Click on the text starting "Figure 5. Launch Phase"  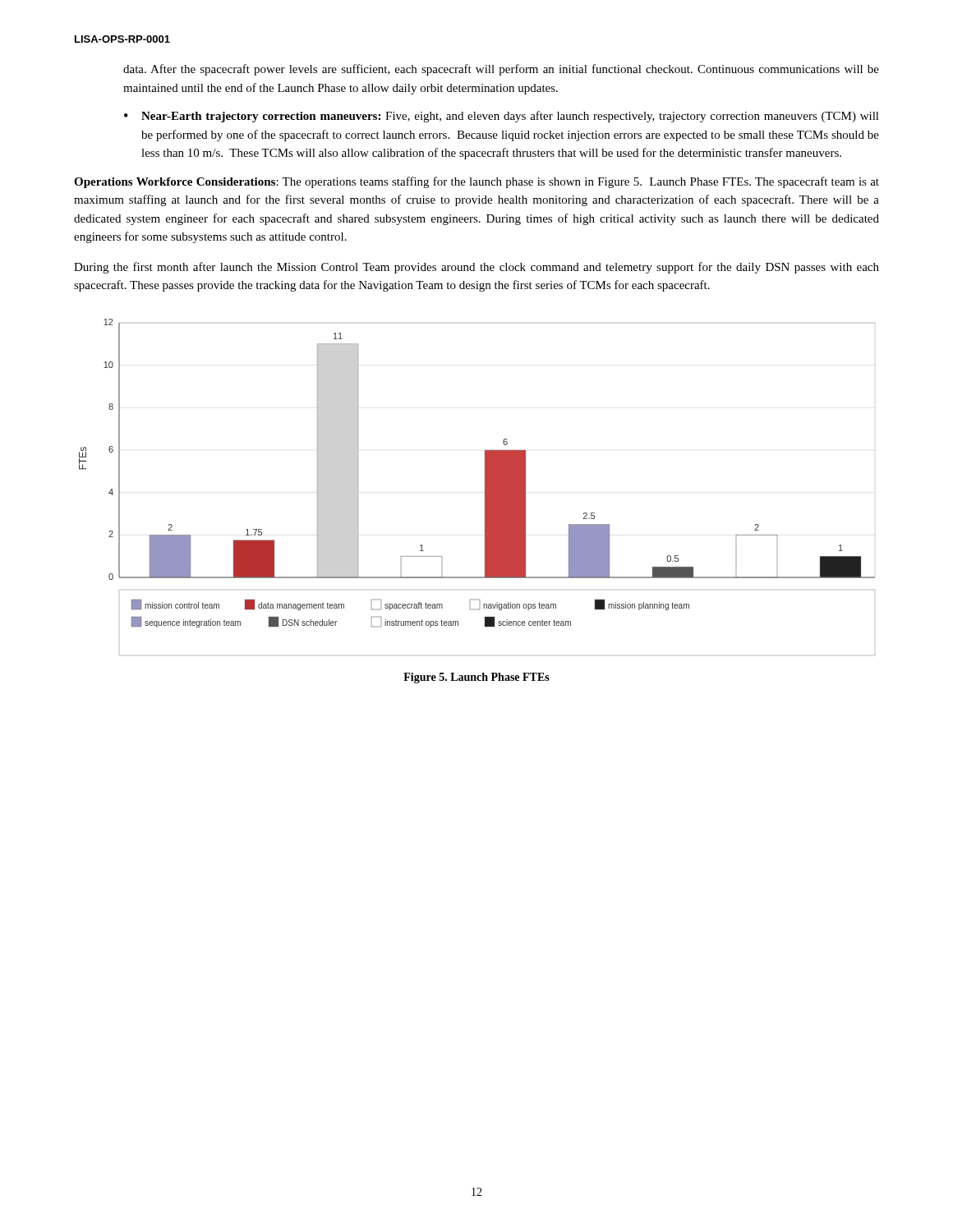[476, 677]
